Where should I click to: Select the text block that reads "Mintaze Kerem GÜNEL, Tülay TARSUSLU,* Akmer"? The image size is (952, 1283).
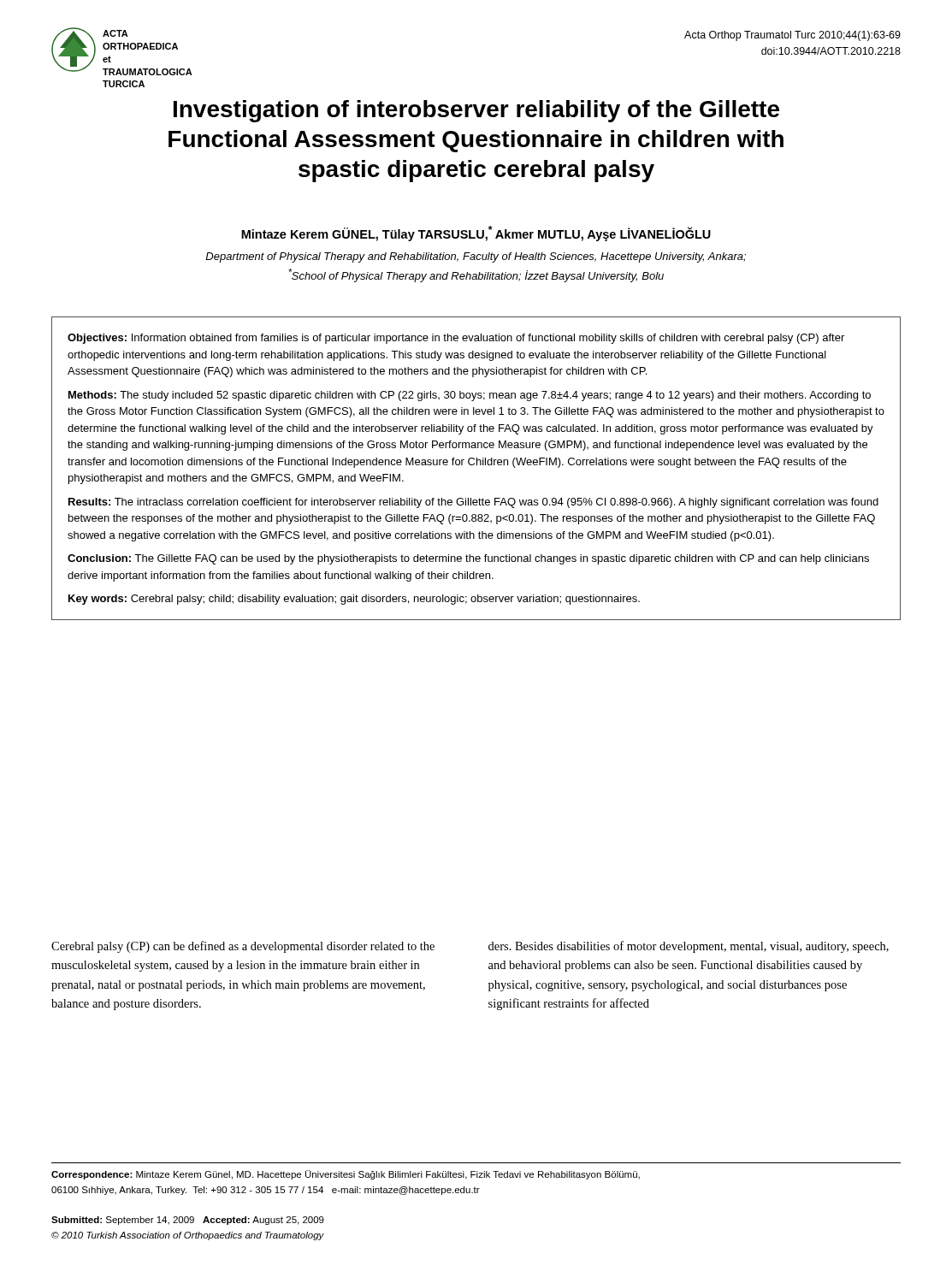point(476,233)
